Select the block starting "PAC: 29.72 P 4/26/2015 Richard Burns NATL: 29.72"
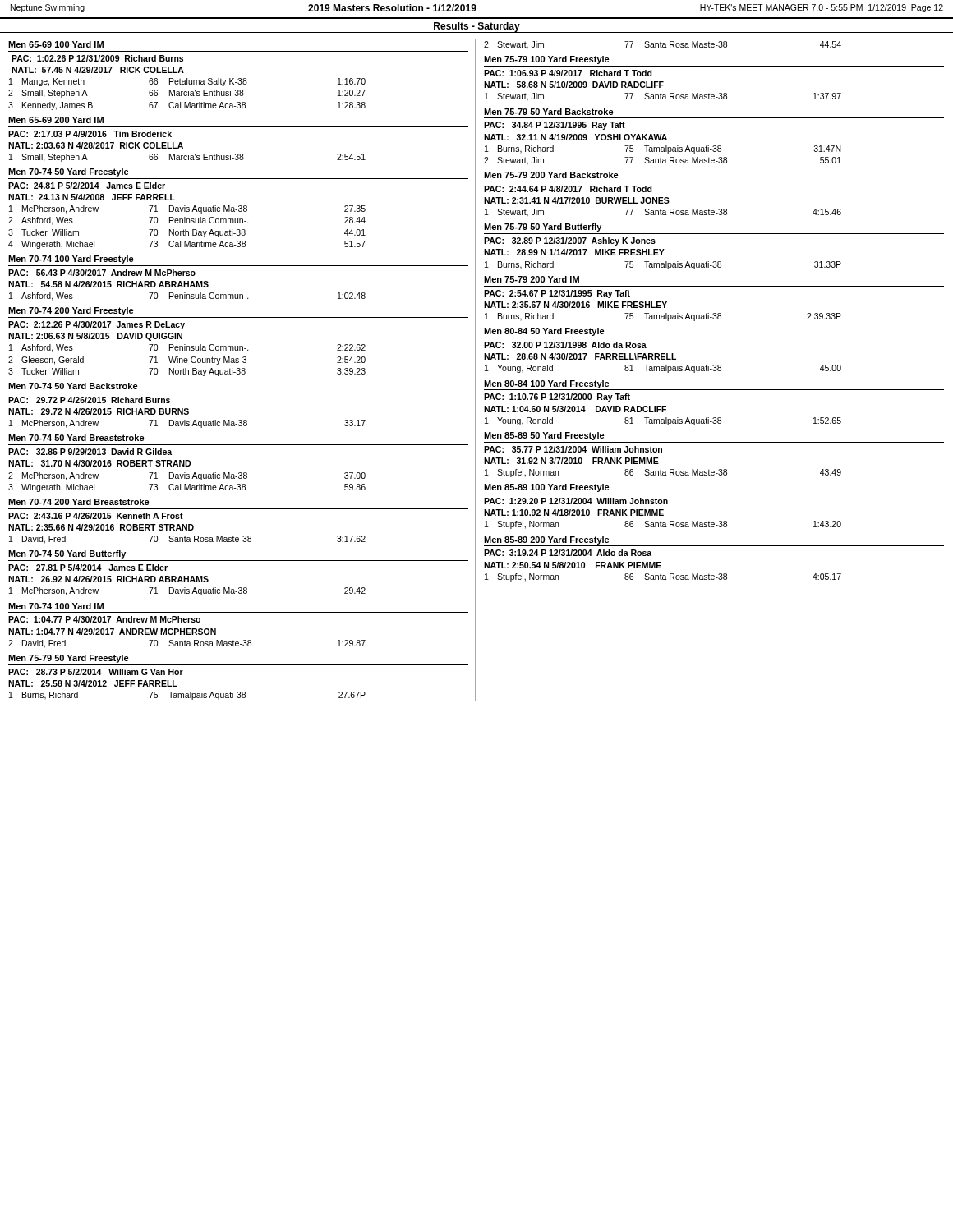Image resolution: width=953 pixels, height=1232 pixels. 238,412
